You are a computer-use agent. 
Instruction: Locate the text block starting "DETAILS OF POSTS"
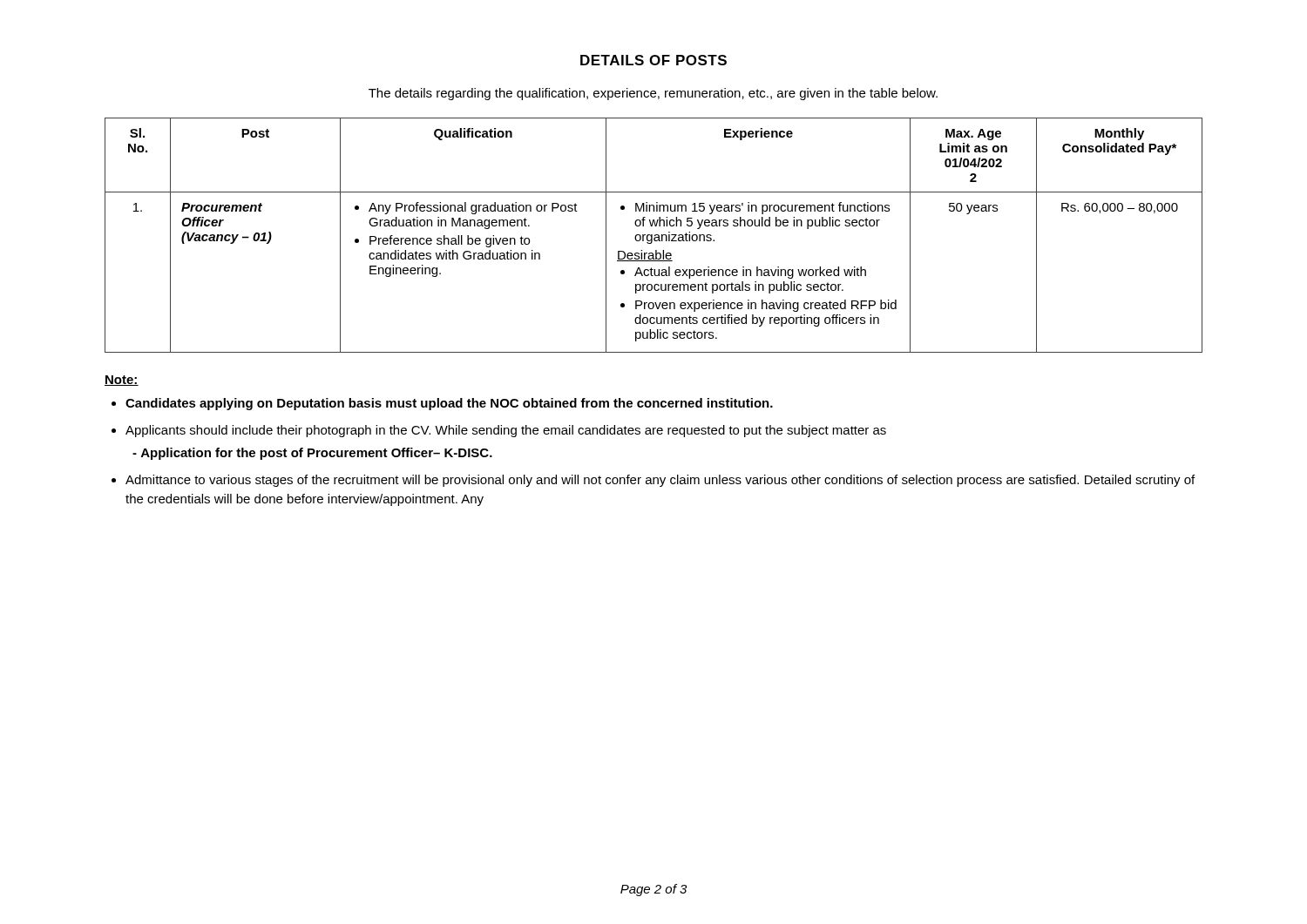coord(654,61)
